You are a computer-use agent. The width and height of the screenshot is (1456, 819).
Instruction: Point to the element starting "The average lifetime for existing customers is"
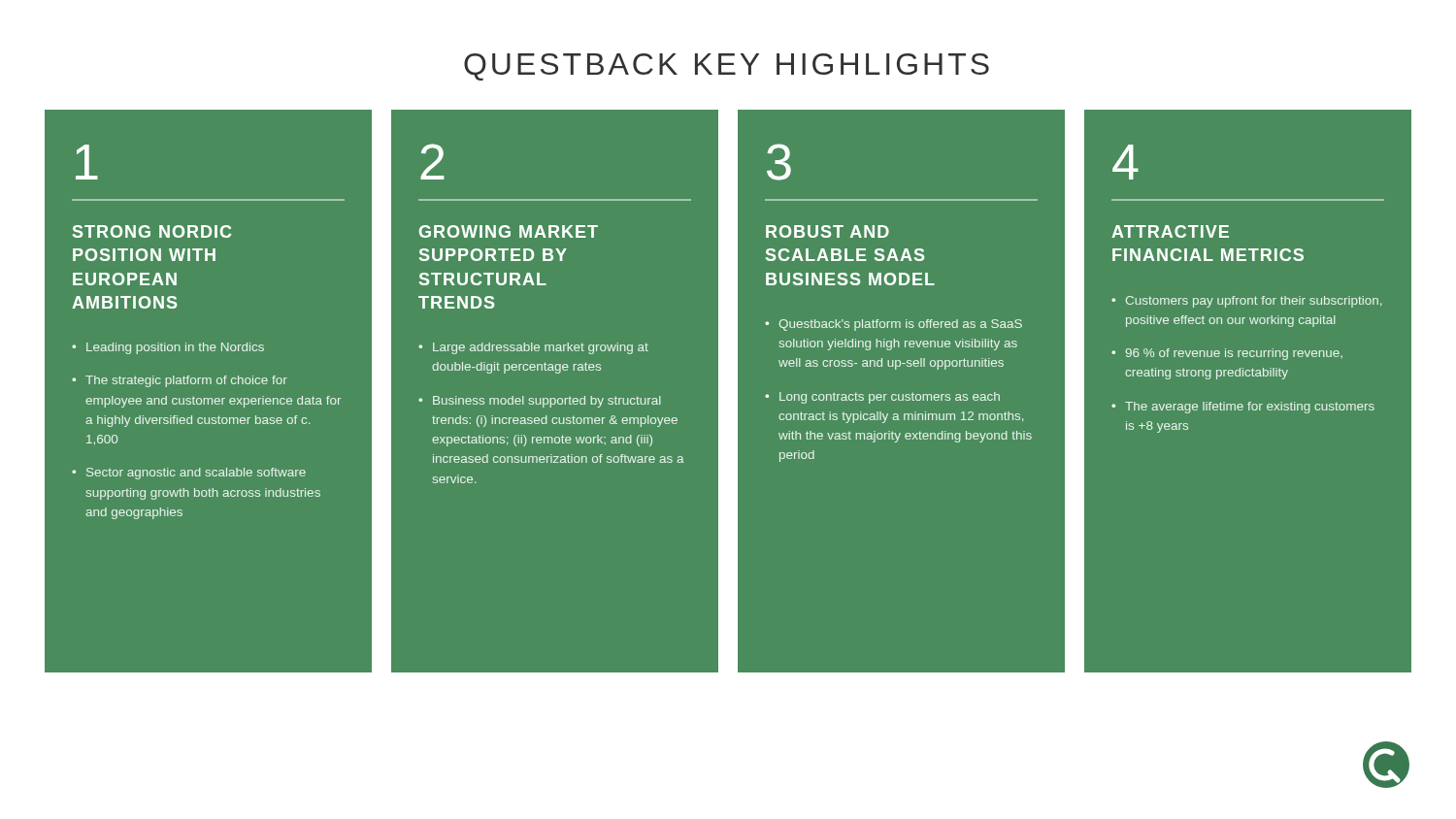coord(1250,416)
